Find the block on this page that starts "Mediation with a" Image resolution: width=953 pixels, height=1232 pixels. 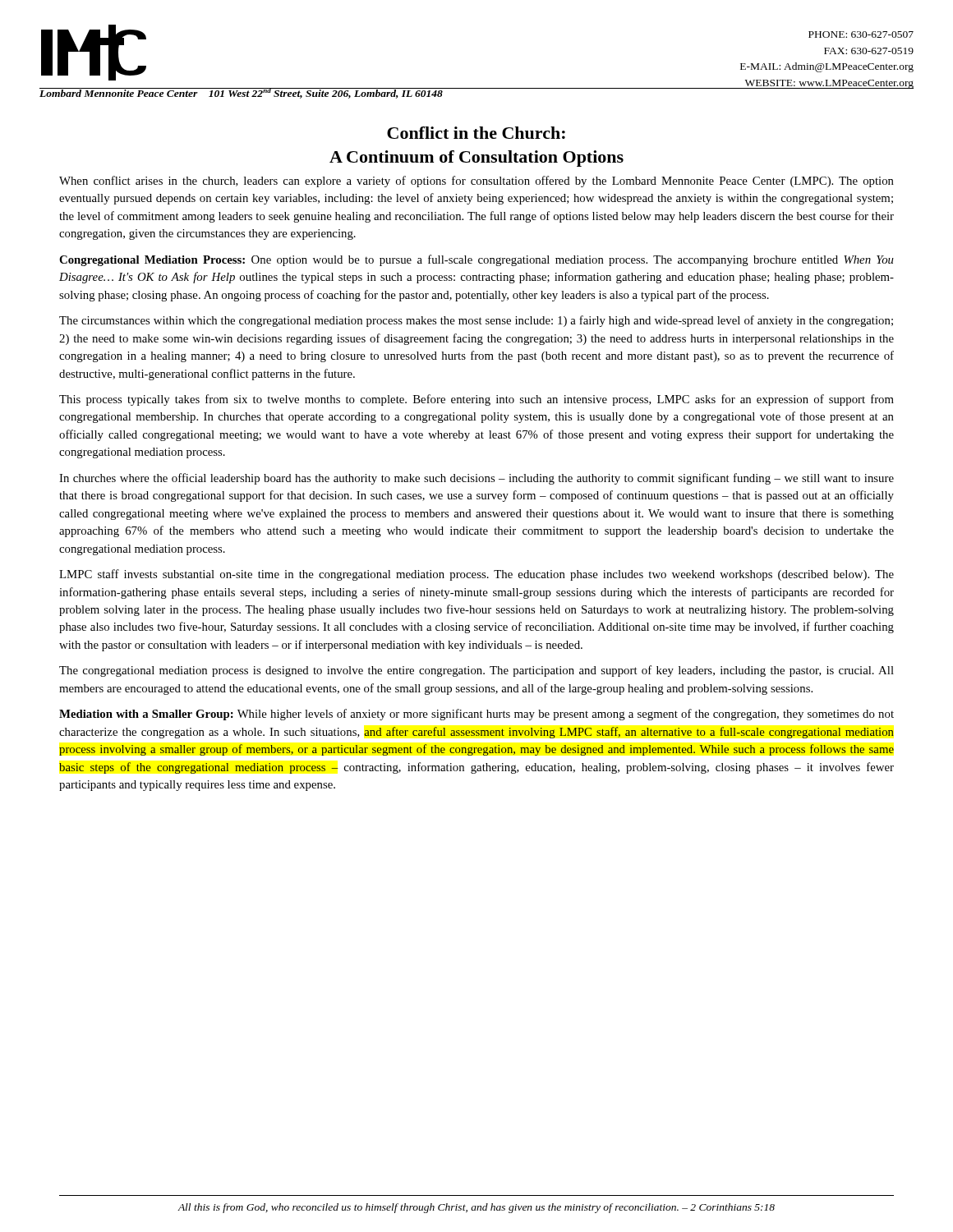coord(476,750)
